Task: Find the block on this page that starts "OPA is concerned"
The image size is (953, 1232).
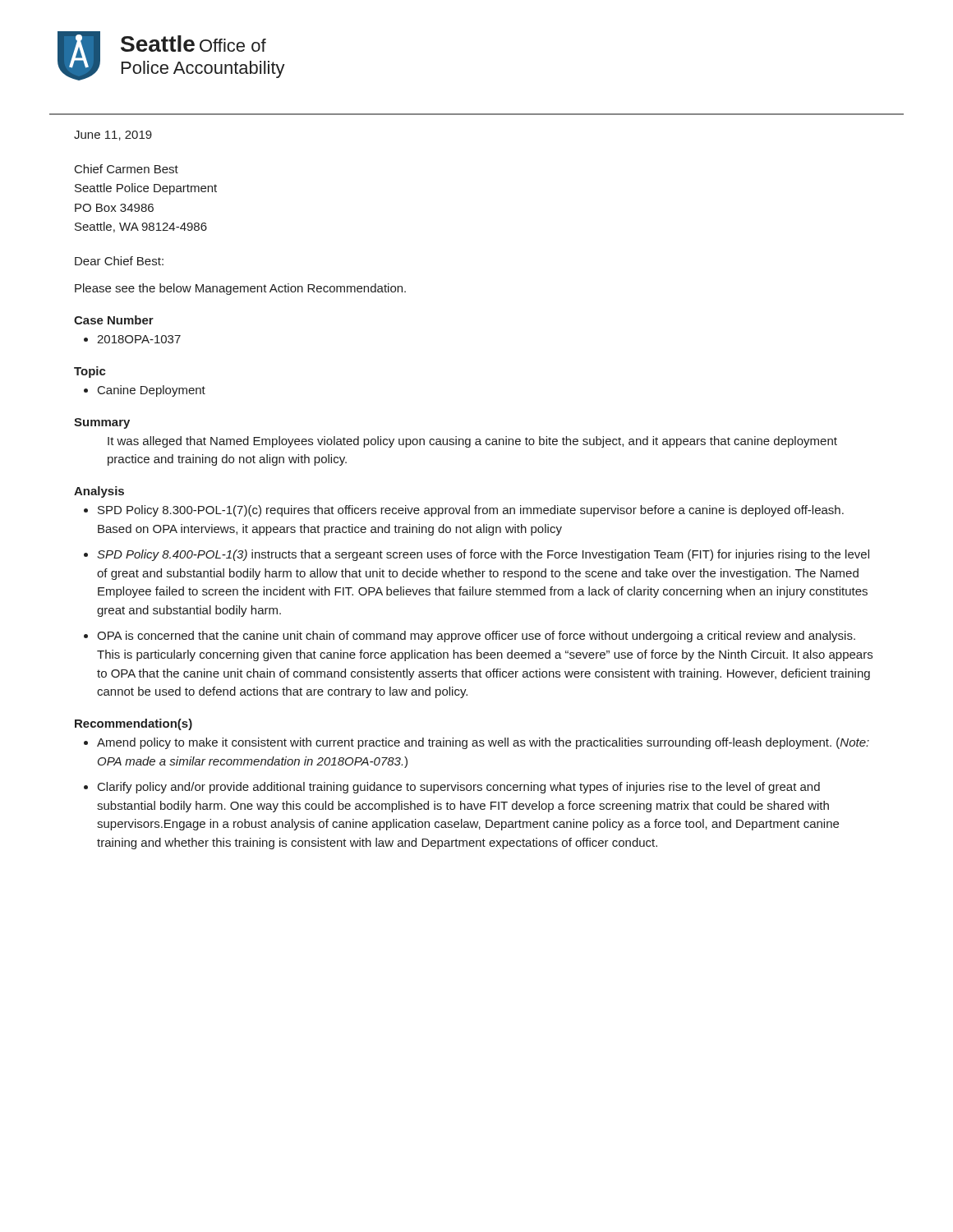Action: pos(485,663)
